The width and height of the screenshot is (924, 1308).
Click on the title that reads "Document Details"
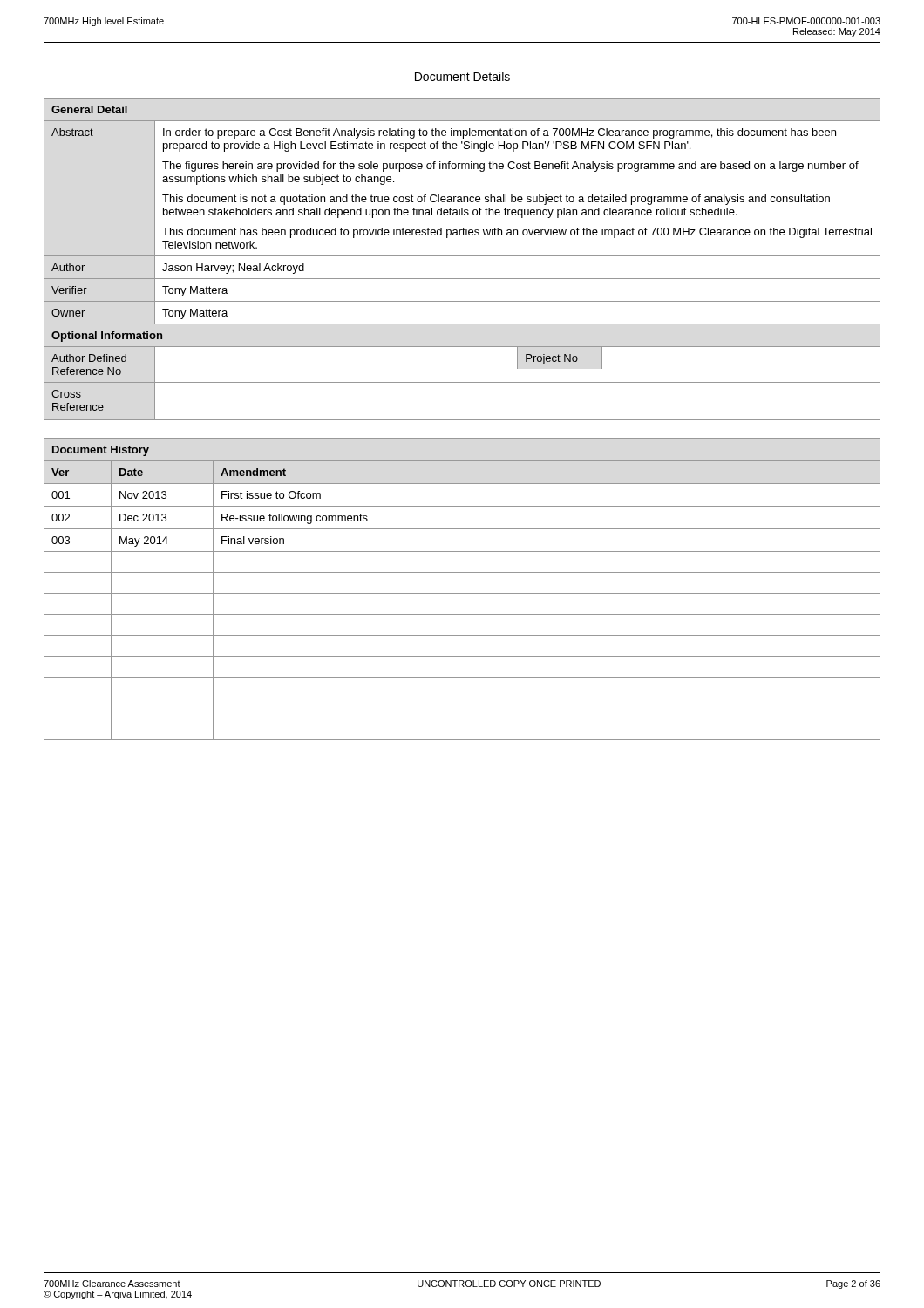462,77
